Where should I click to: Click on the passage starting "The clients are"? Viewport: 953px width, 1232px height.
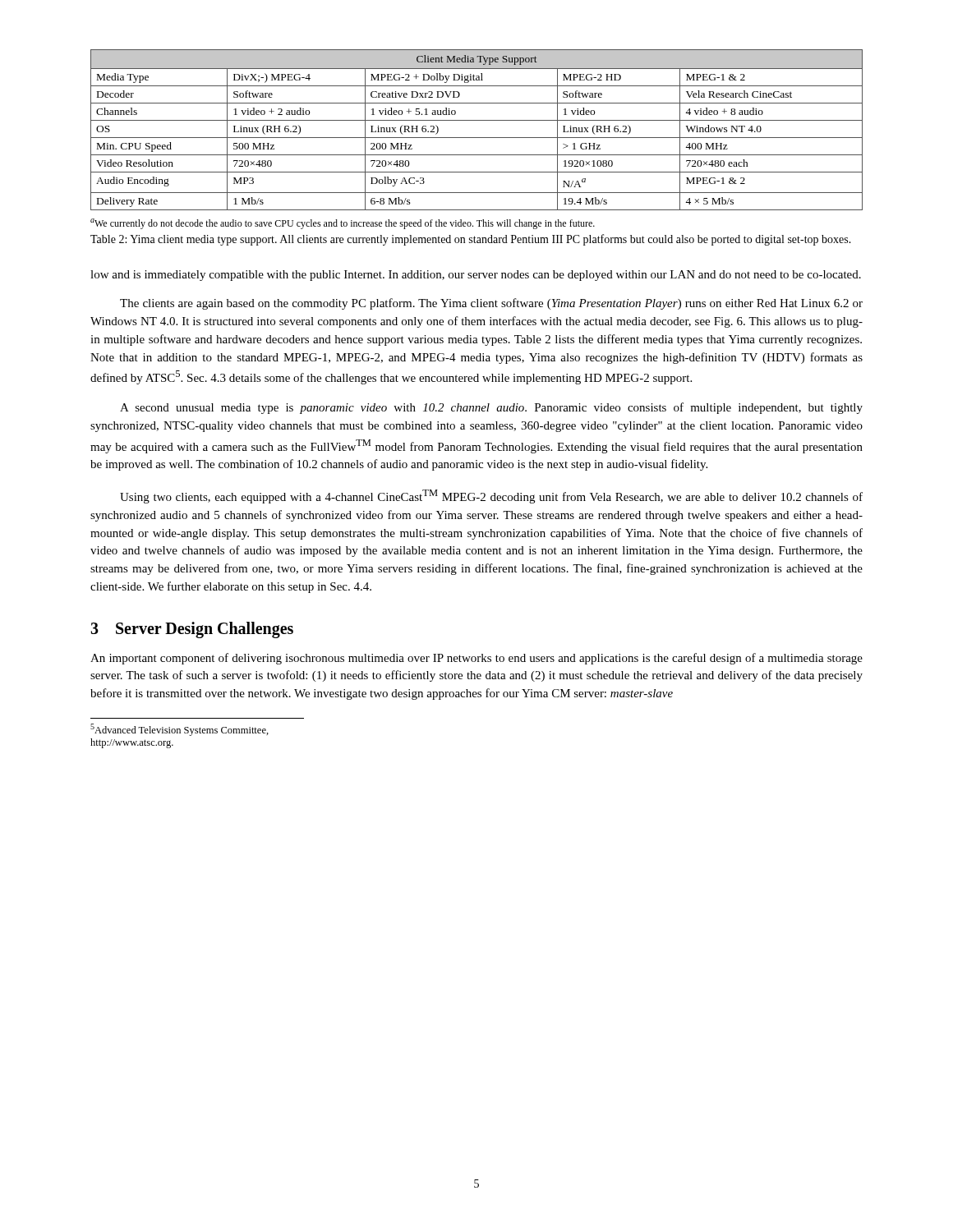pos(476,341)
